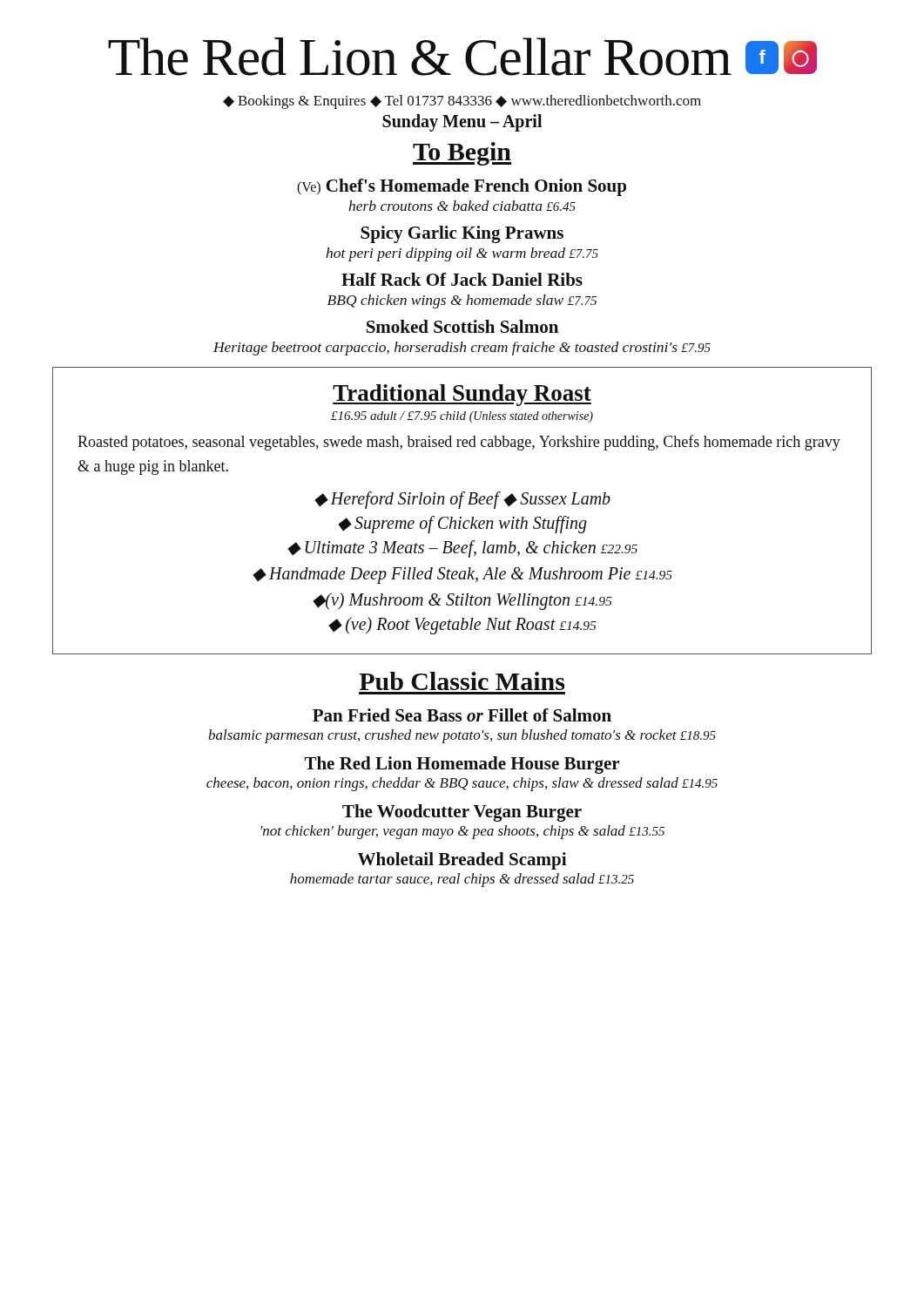Point to the block starting "Spicy Garlic King Prawns hot peri peri"
Screen dimensions: 1307x924
point(462,242)
